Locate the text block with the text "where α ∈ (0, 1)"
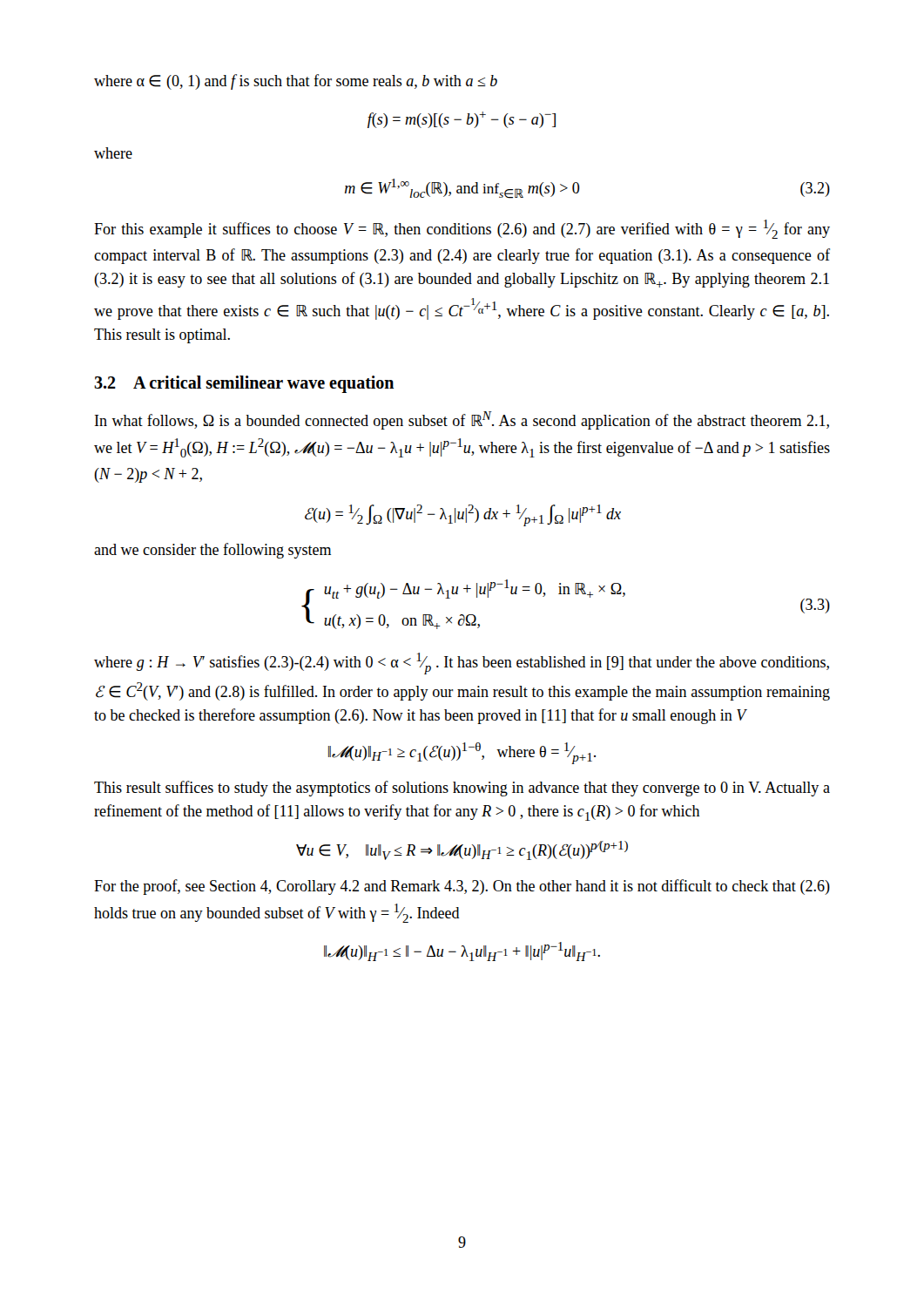924x1307 pixels. [x=296, y=81]
